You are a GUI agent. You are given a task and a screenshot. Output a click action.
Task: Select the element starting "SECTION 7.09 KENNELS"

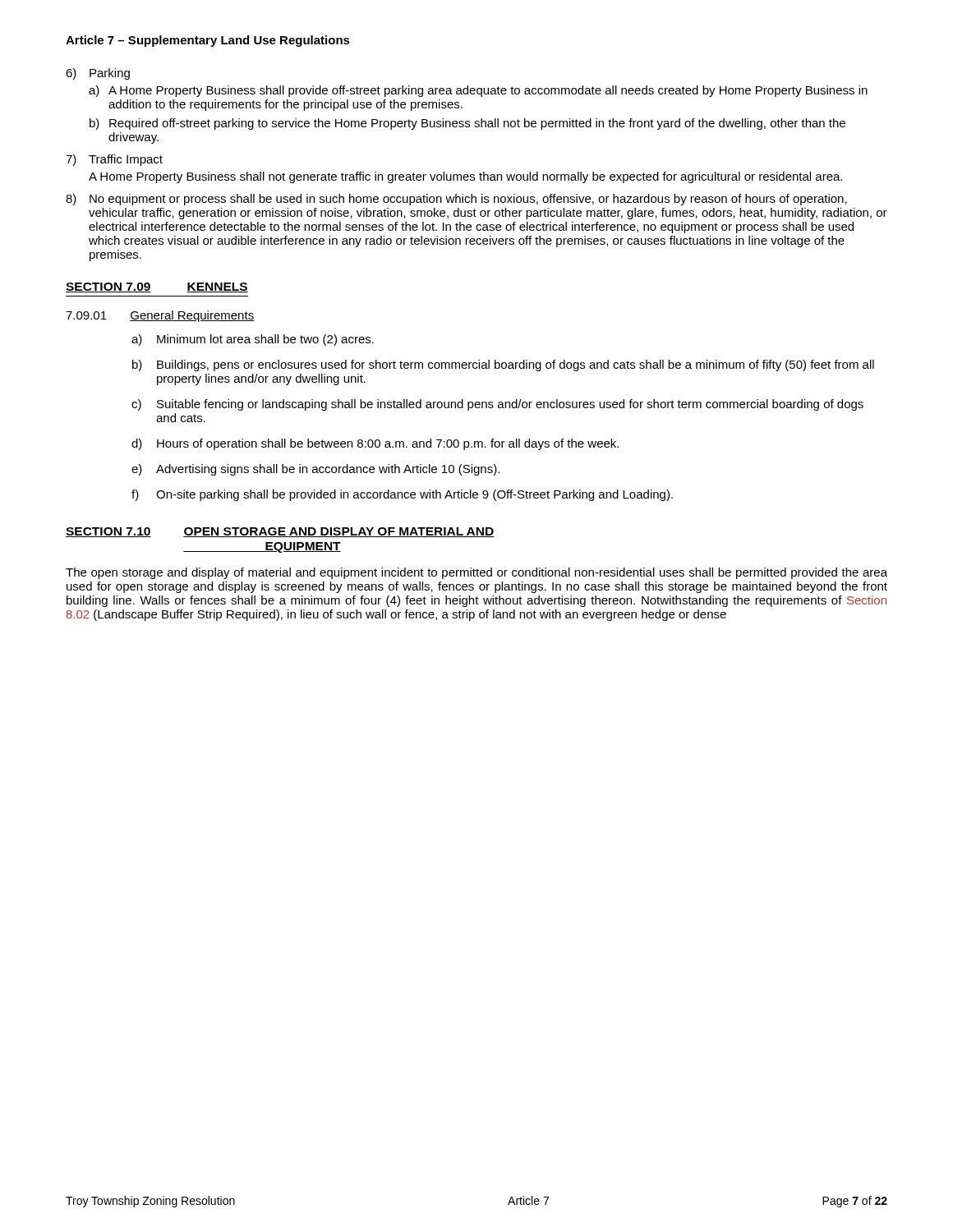click(157, 288)
